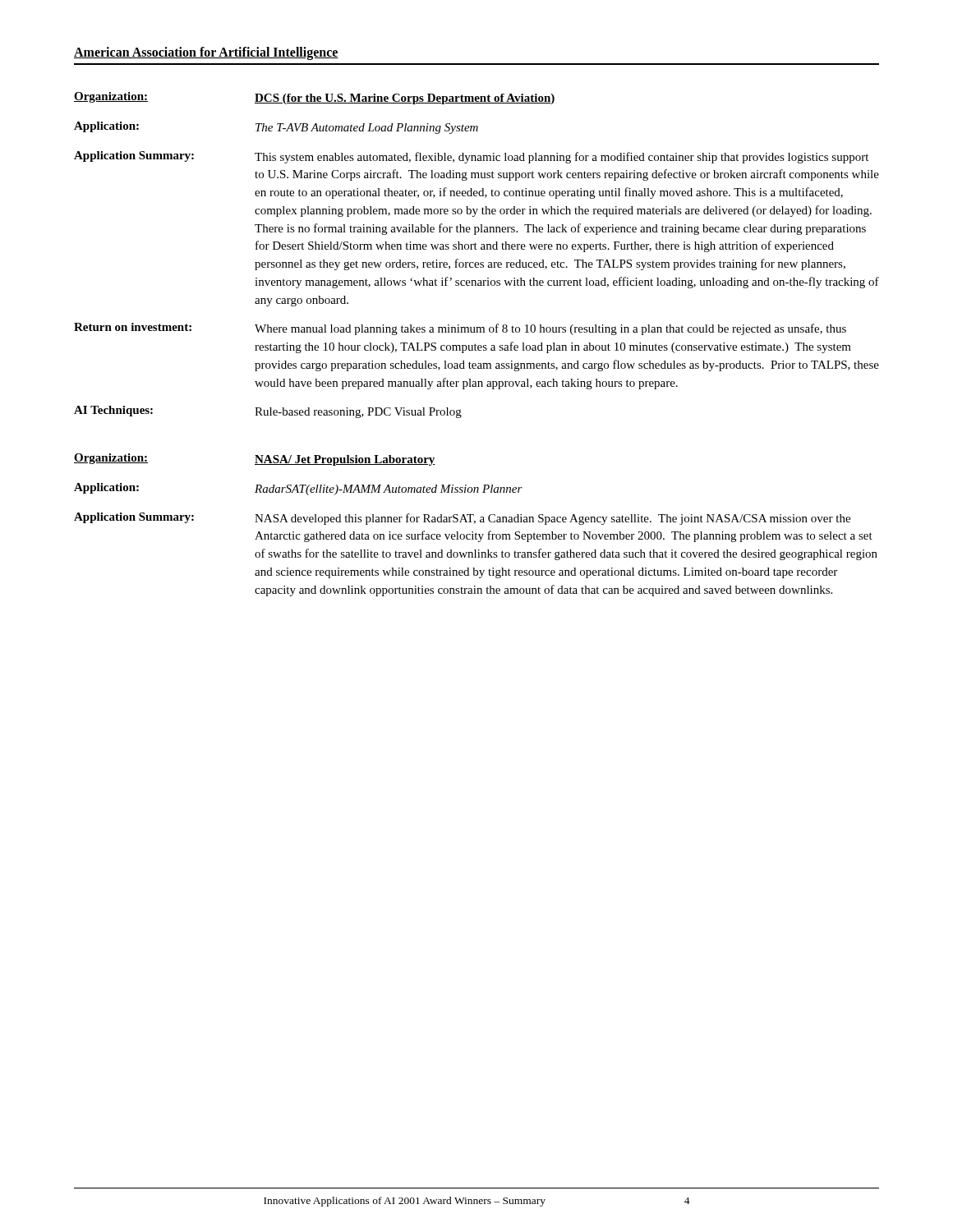The image size is (953, 1232).
Task: Navigate to the text block starting "Application Summary: NASA developed this planner for"
Action: [x=476, y=558]
